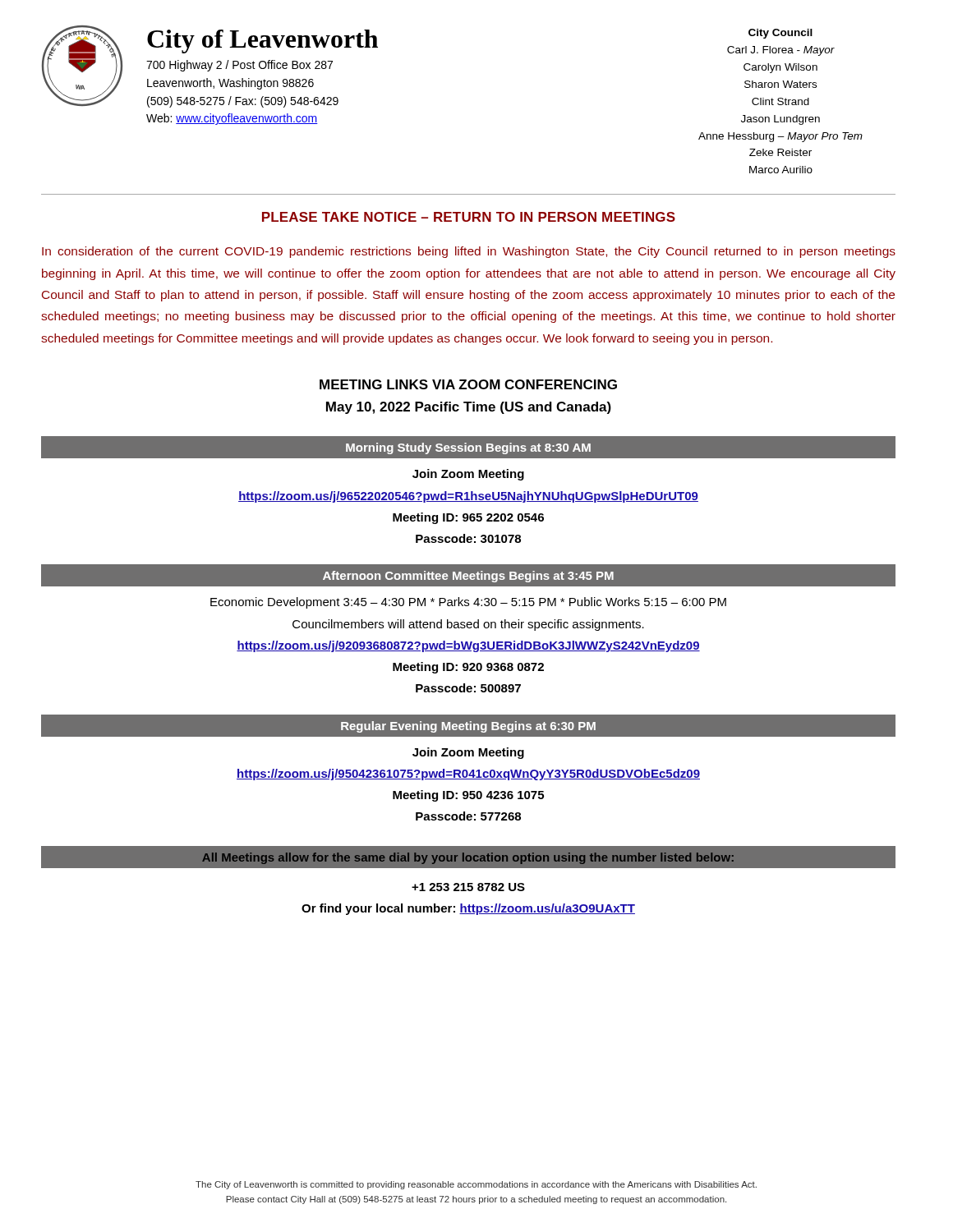
Task: Locate a logo
Action: coord(86,67)
